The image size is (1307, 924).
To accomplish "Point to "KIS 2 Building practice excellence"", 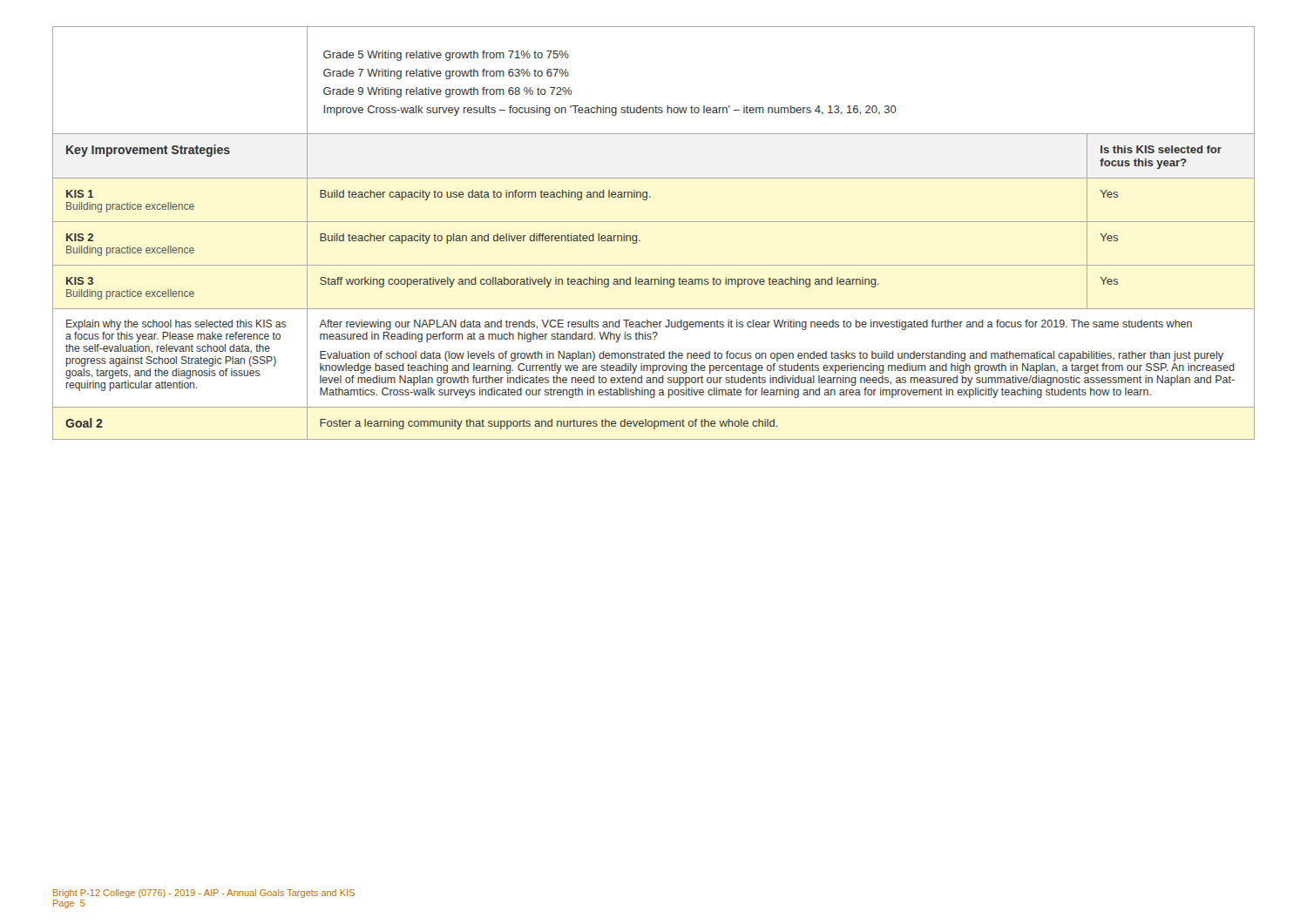I will click(180, 243).
